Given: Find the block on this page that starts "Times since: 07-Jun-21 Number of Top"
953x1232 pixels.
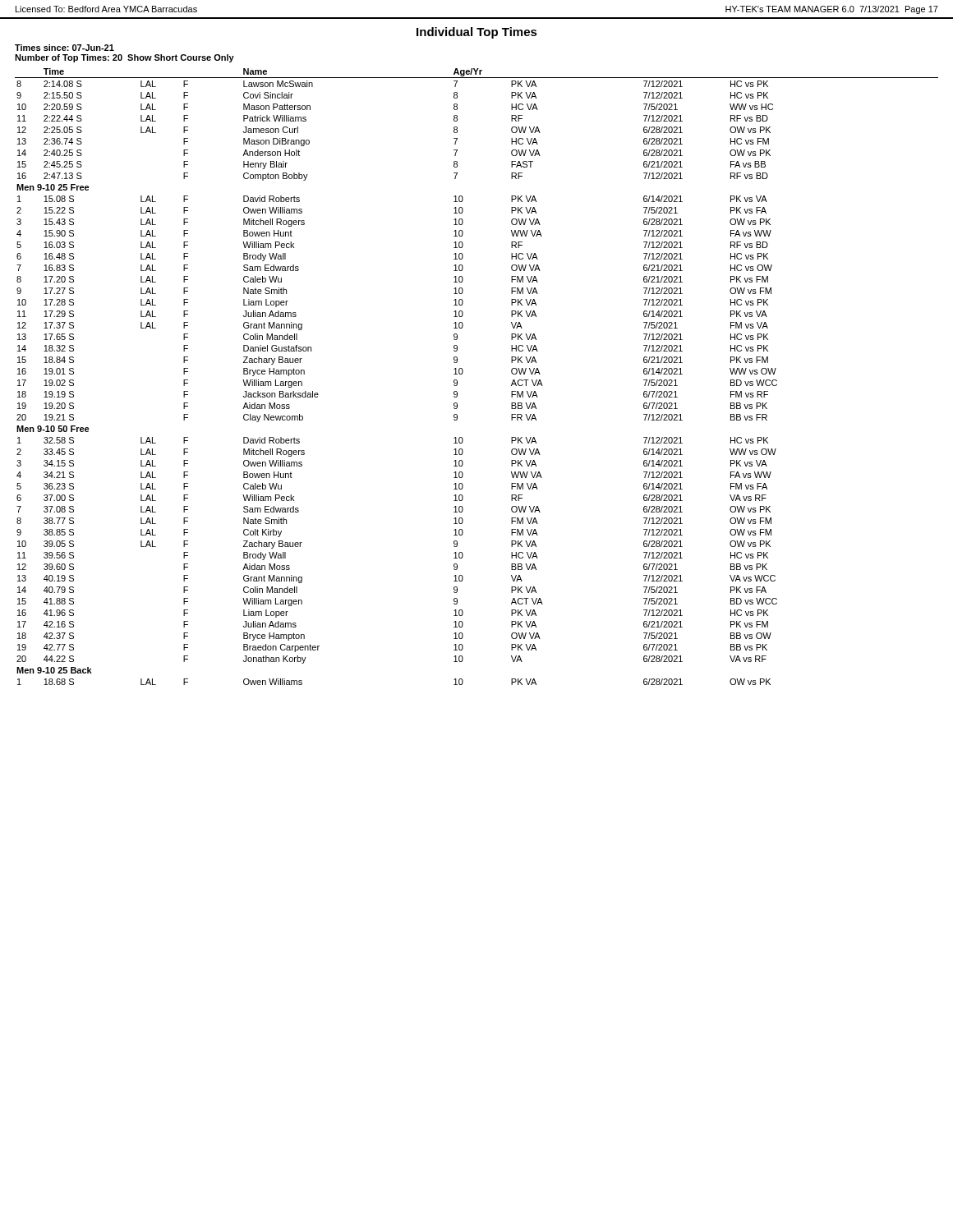Looking at the screenshot, I should pyautogui.click(x=64, y=48).
